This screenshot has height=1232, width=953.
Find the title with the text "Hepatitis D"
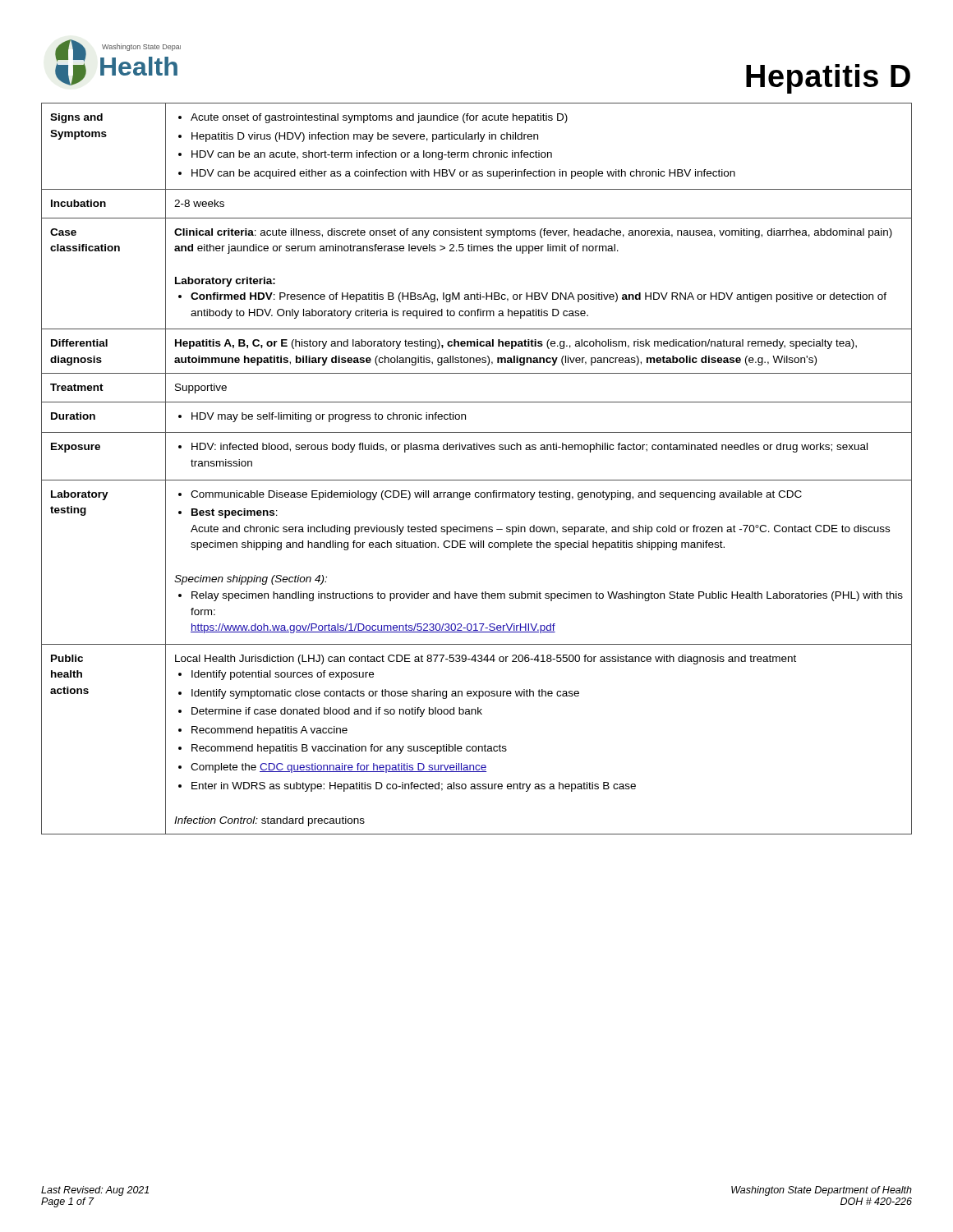(x=828, y=76)
